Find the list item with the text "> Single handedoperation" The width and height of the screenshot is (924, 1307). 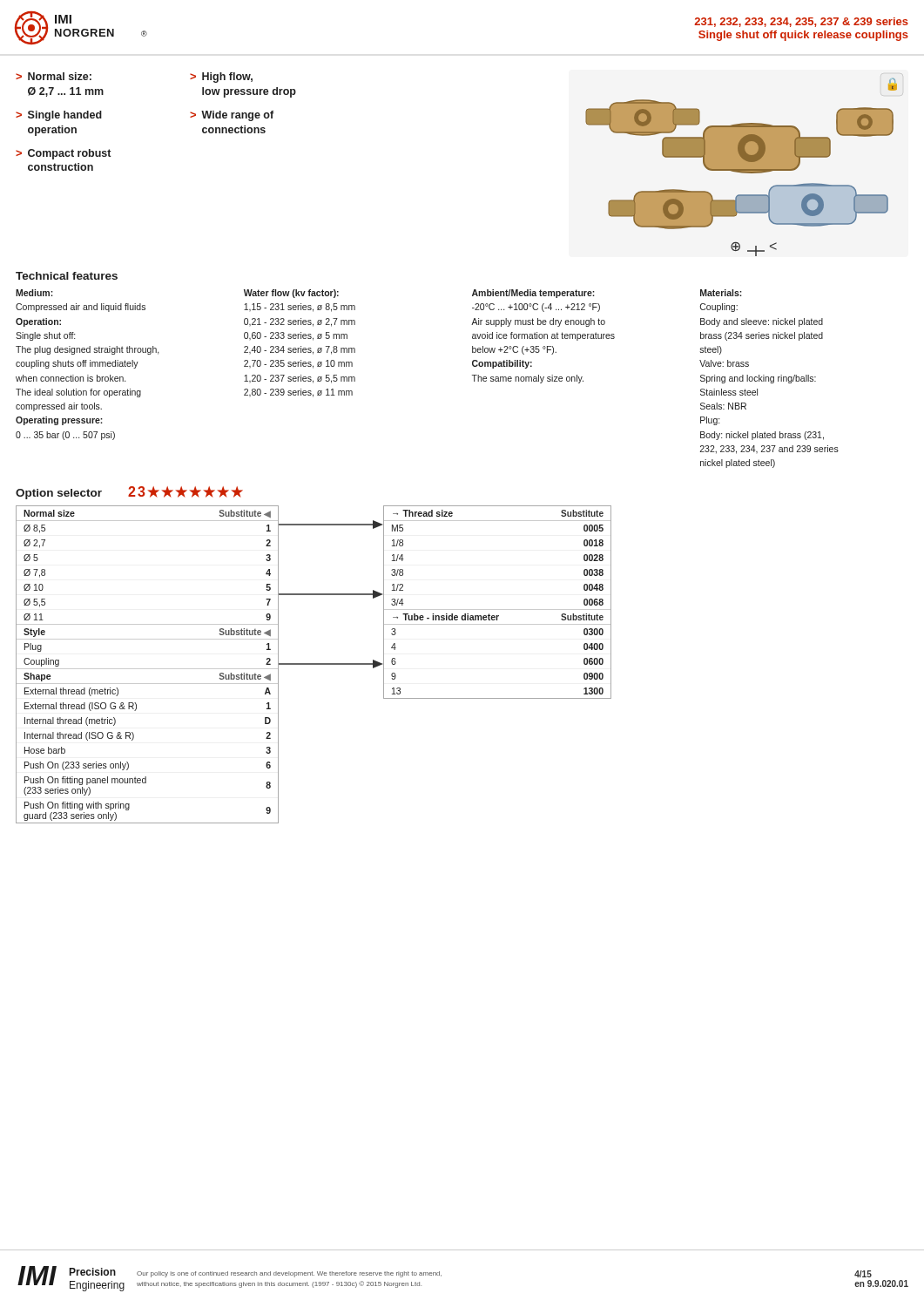tap(59, 123)
